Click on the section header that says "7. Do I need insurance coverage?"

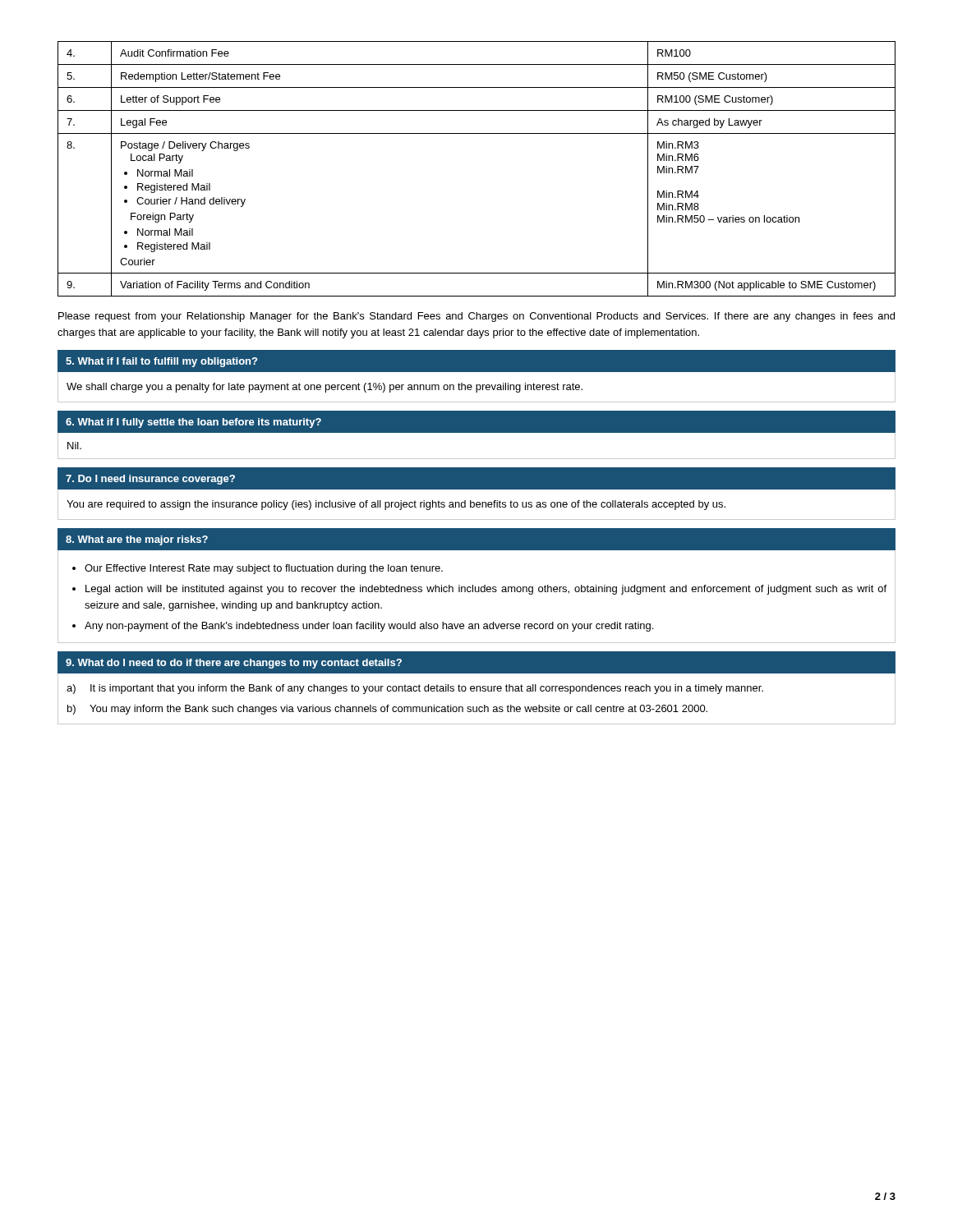[x=151, y=478]
